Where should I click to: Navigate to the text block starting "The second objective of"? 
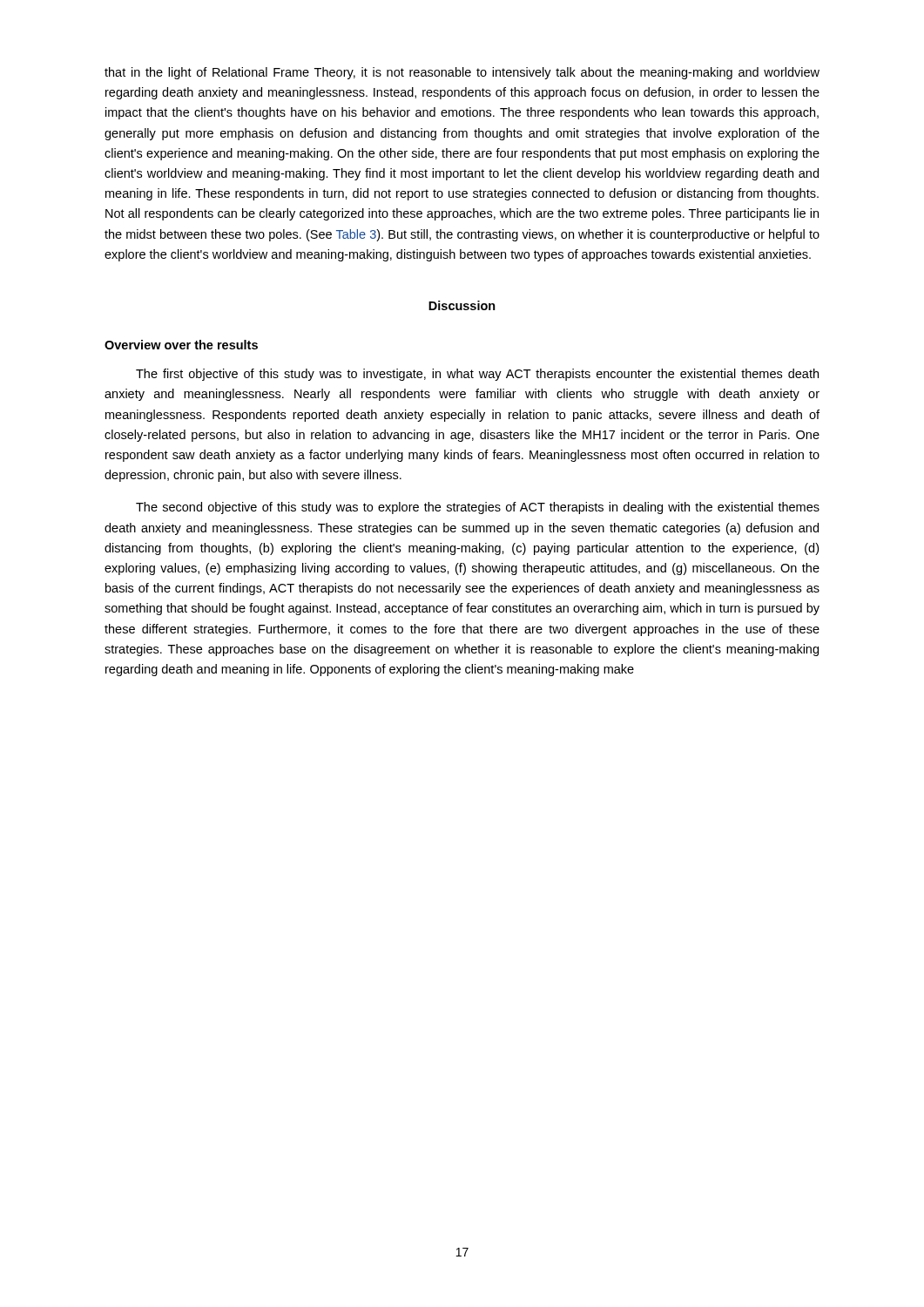(x=462, y=588)
